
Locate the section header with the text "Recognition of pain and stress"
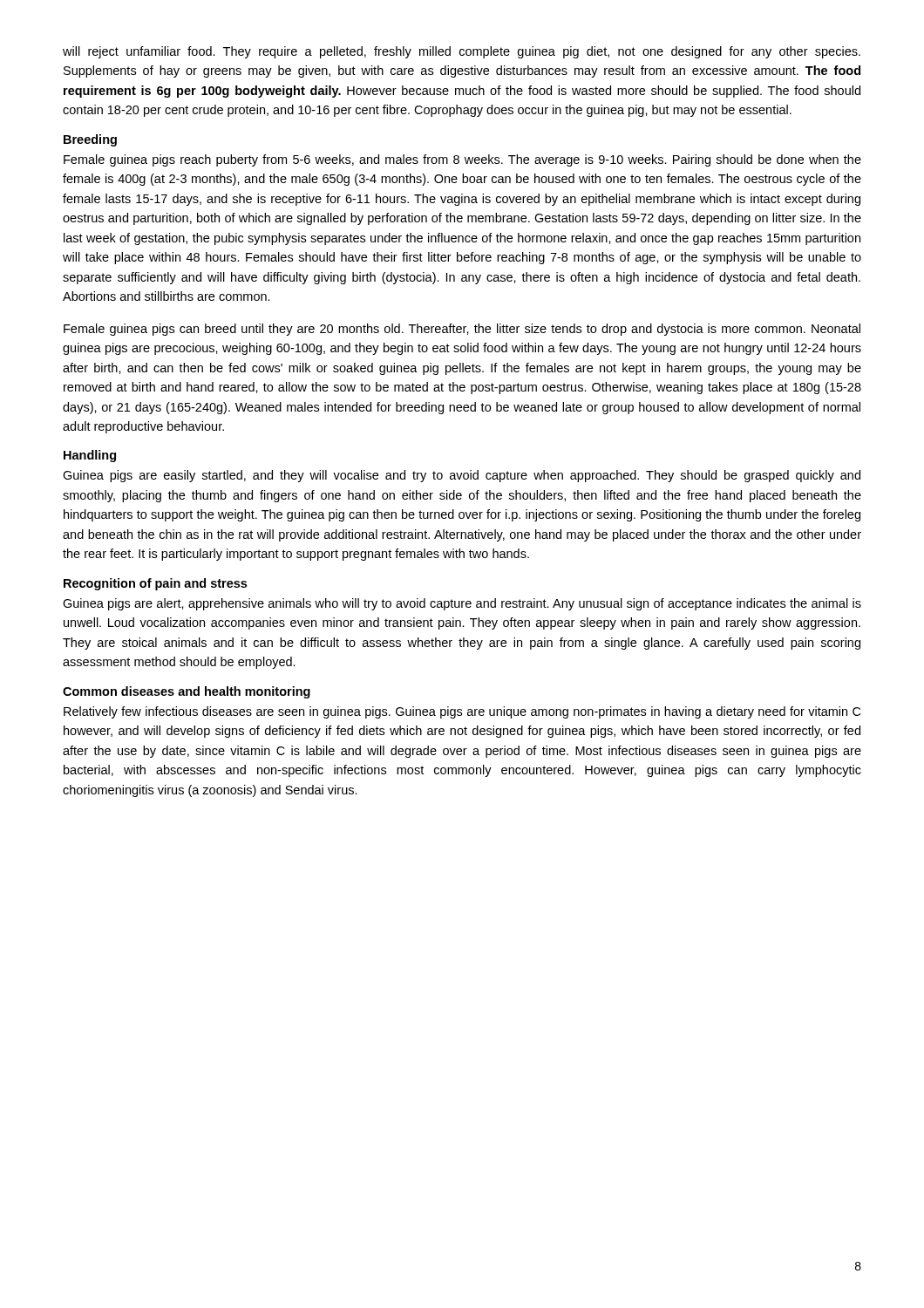tap(155, 583)
